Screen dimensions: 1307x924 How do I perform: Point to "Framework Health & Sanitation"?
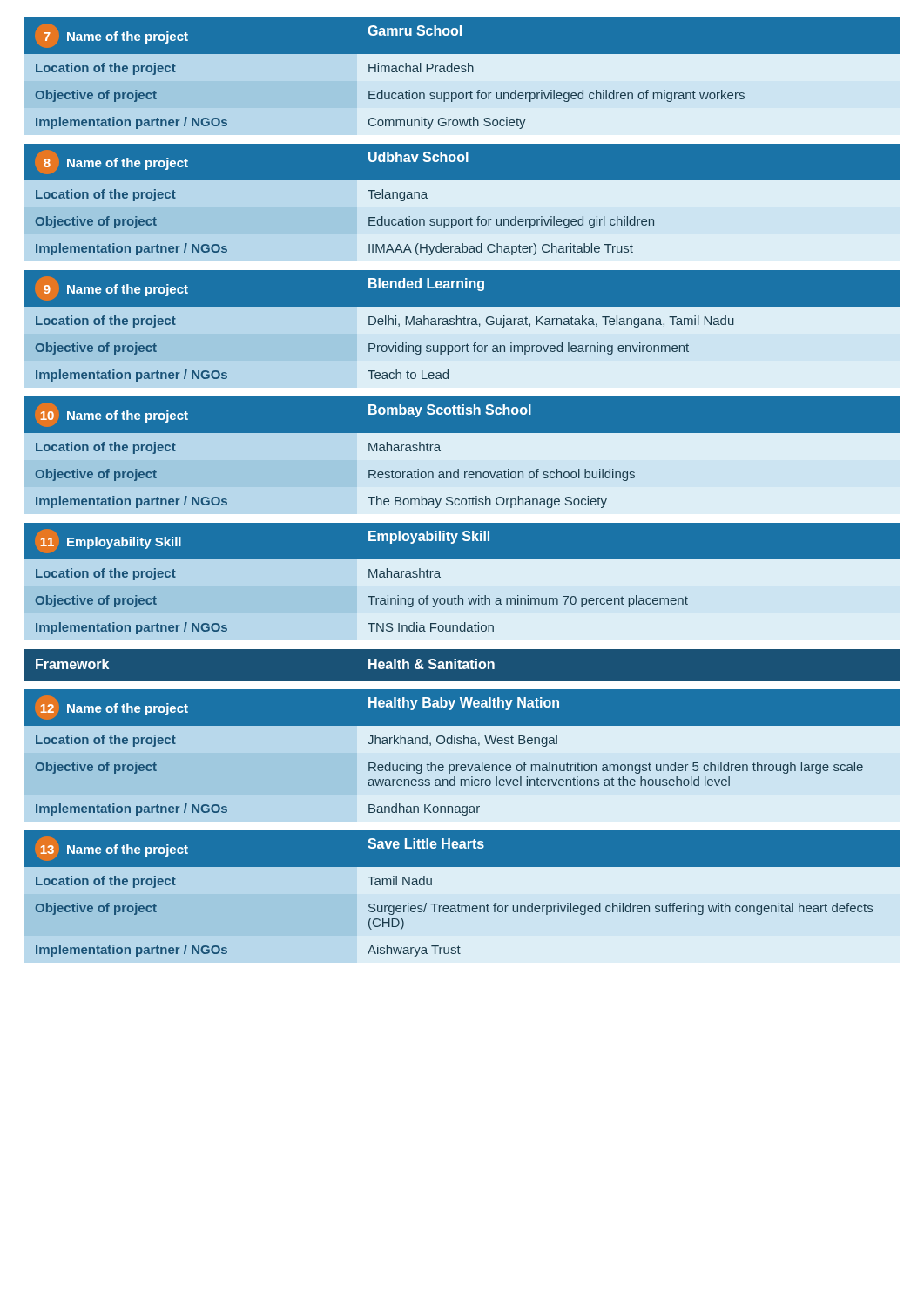pyautogui.click(x=462, y=665)
